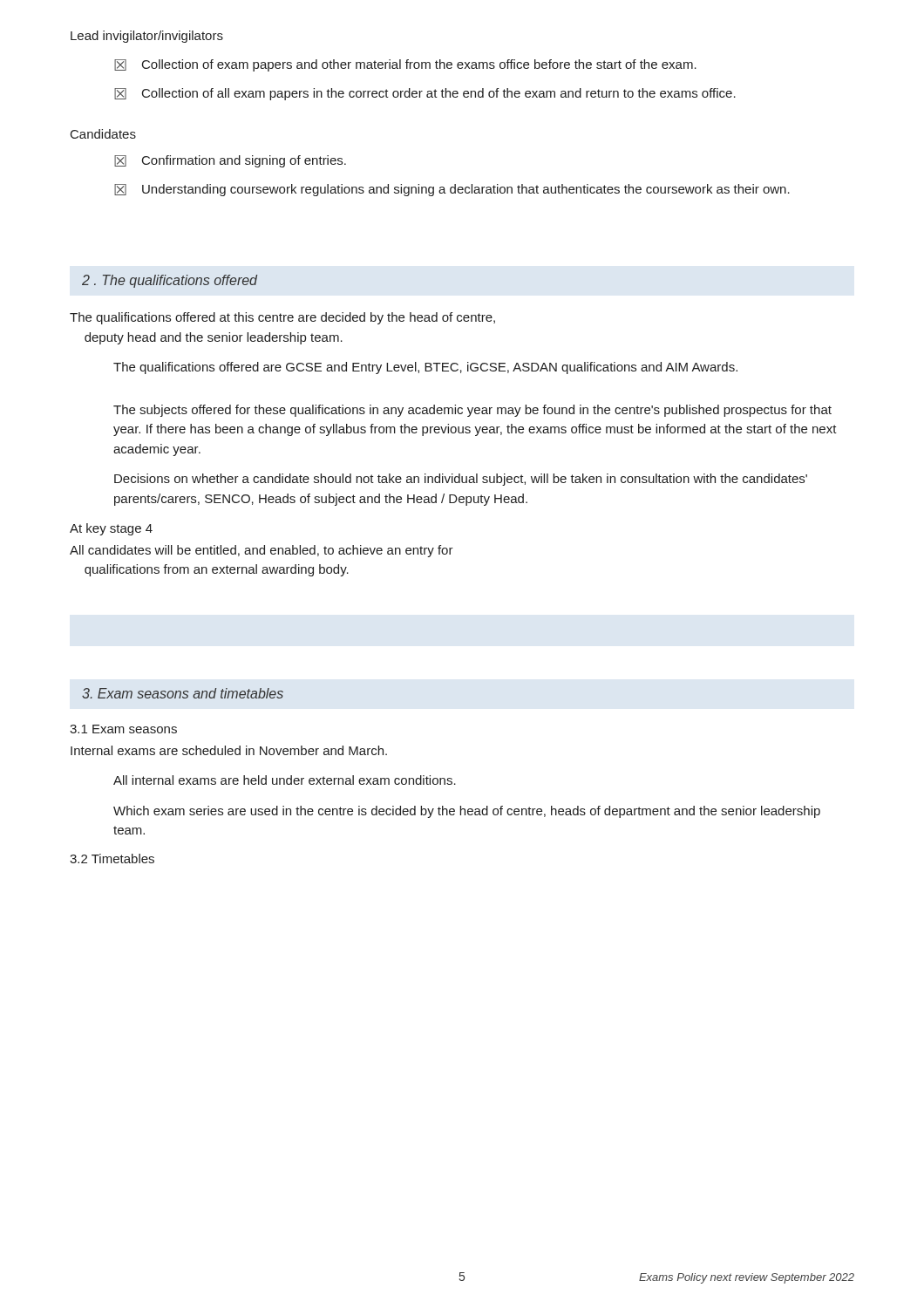Click on the block starting "Lead invigilator/invigilators"
The height and width of the screenshot is (1308, 924).
tap(146, 35)
